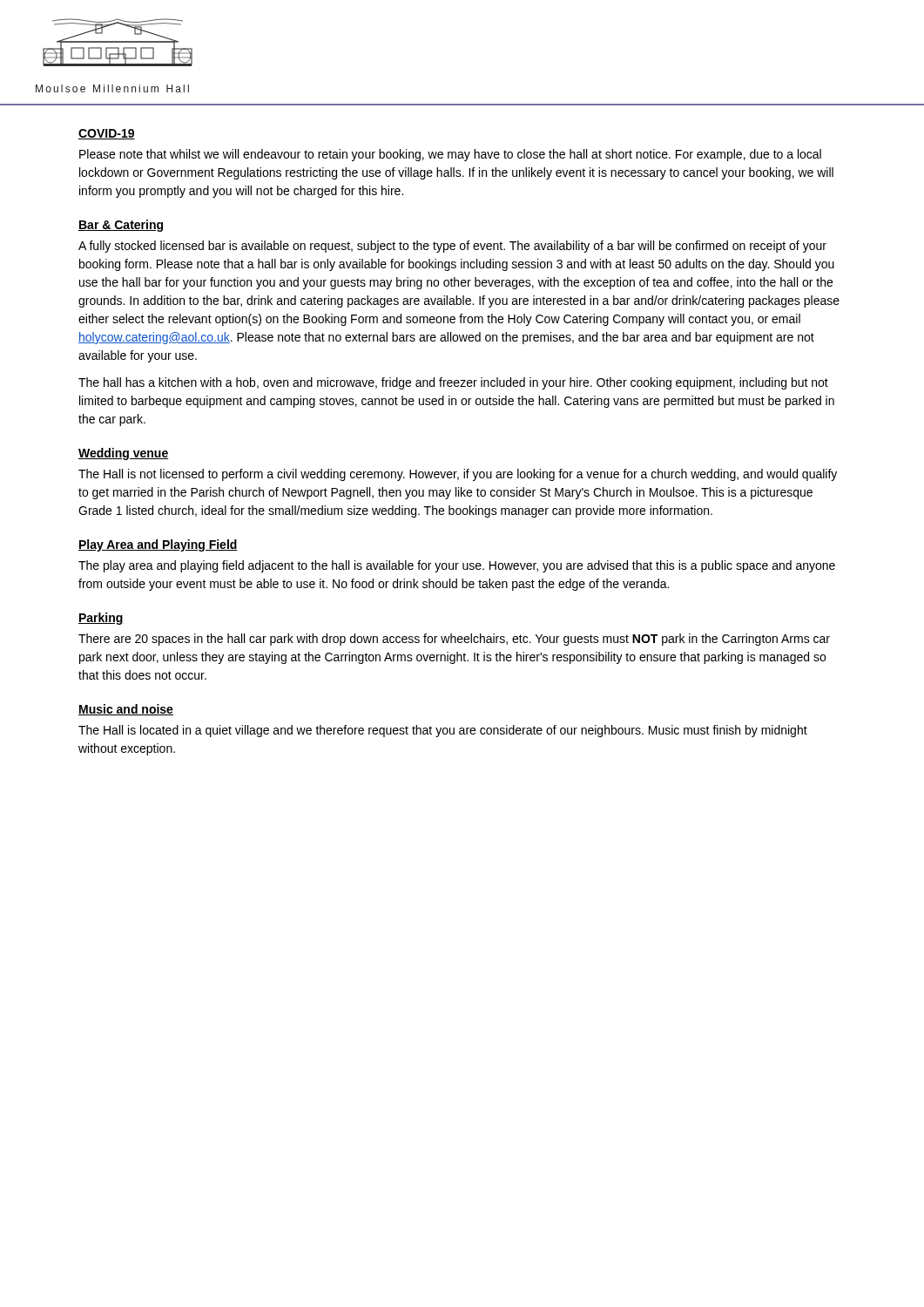
Task: Point to the region starting "Play Area and Playing Field"
Action: pyautogui.click(x=158, y=545)
